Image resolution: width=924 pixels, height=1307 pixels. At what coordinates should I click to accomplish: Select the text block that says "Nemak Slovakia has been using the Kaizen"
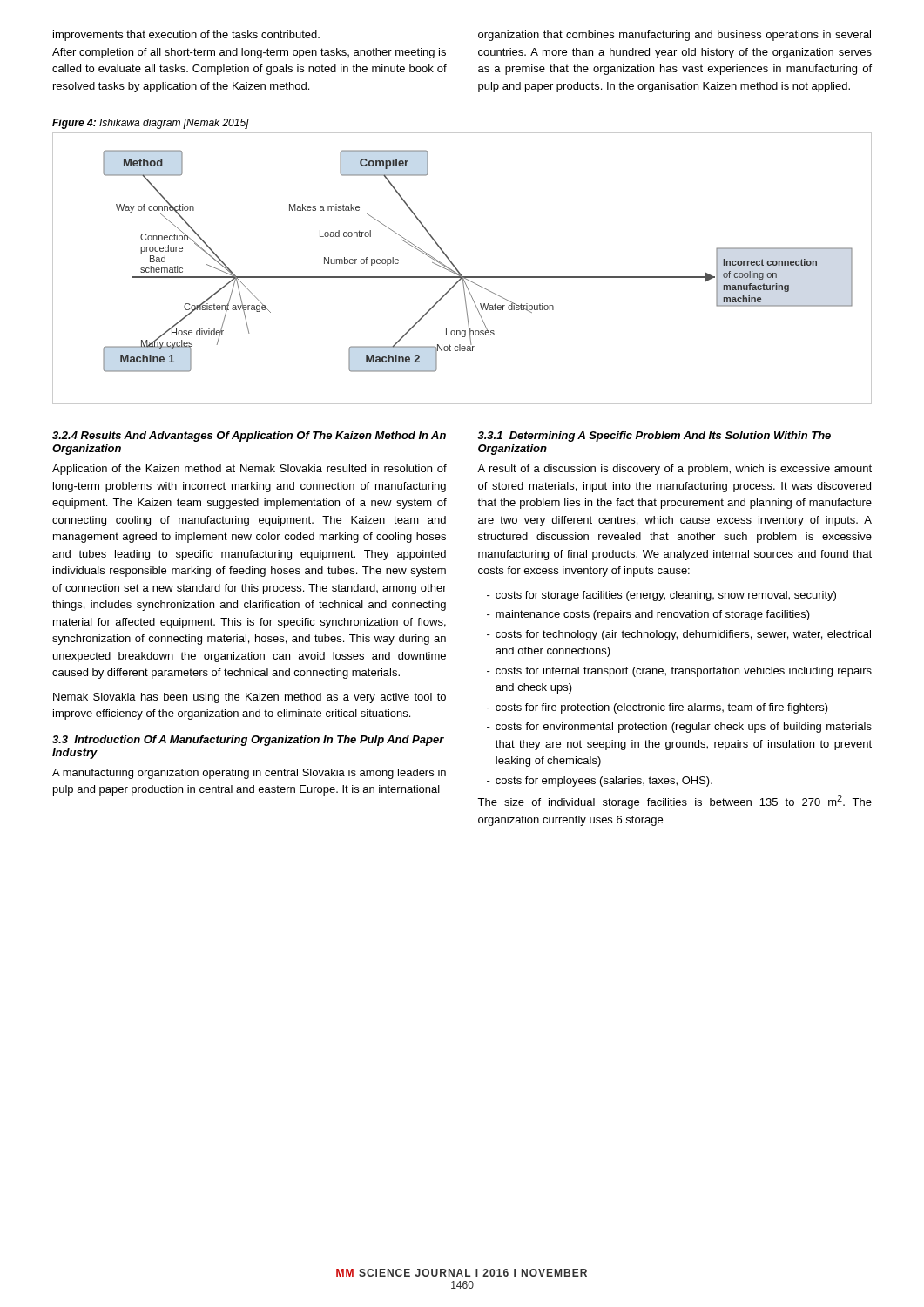click(x=249, y=705)
